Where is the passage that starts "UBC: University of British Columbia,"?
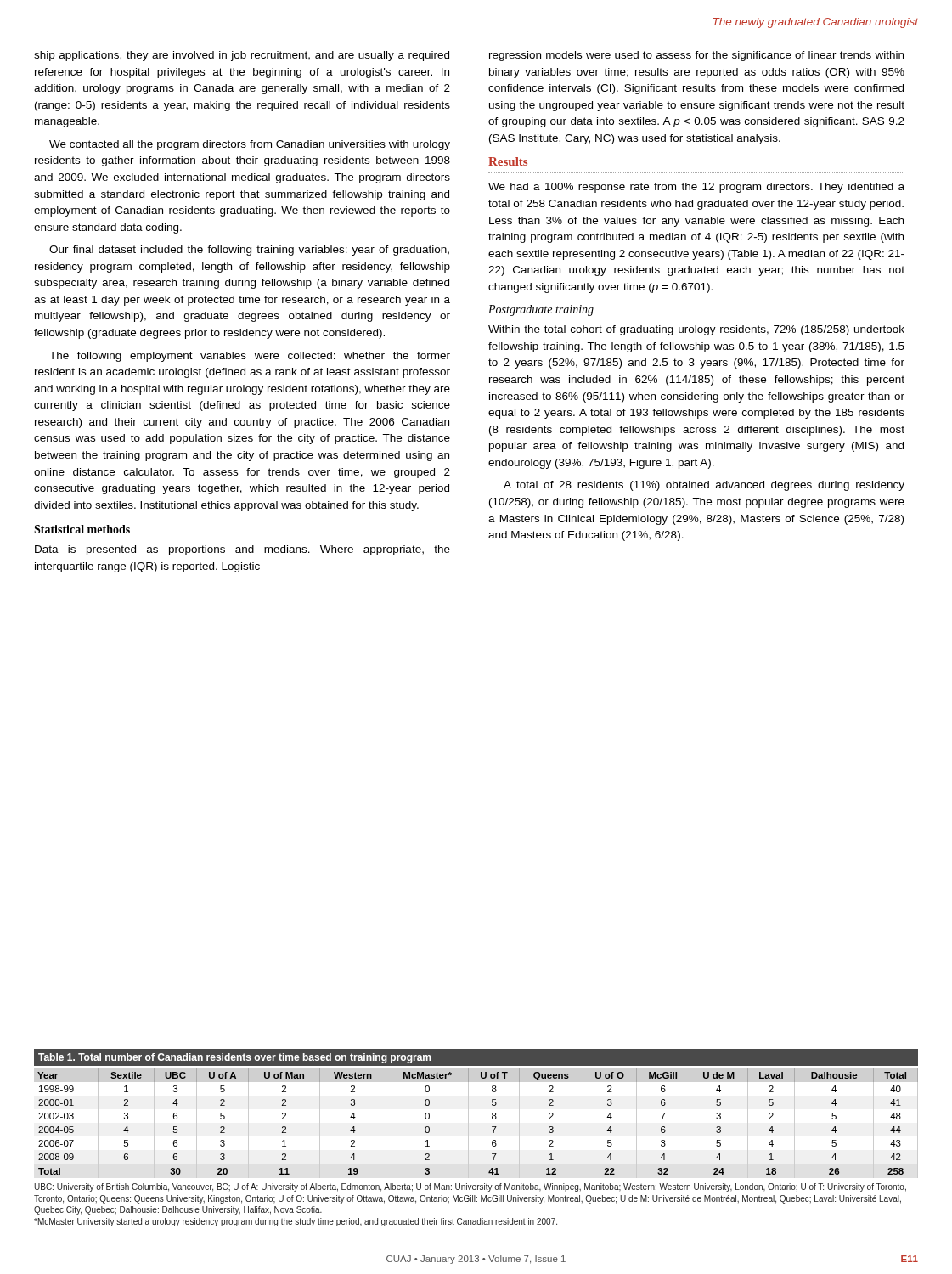952x1274 pixels. (x=470, y=1204)
